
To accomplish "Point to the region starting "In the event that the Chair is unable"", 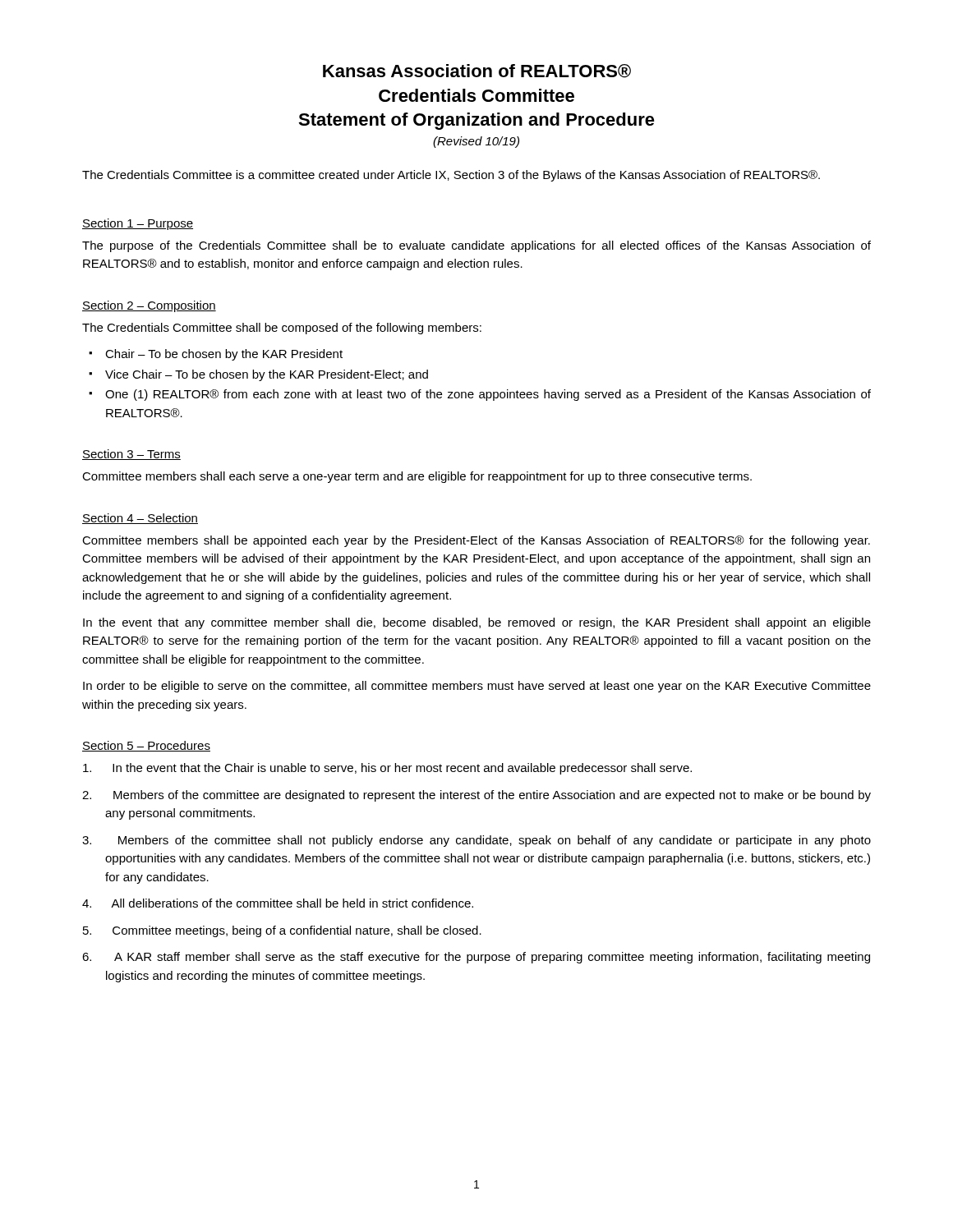I will [388, 768].
